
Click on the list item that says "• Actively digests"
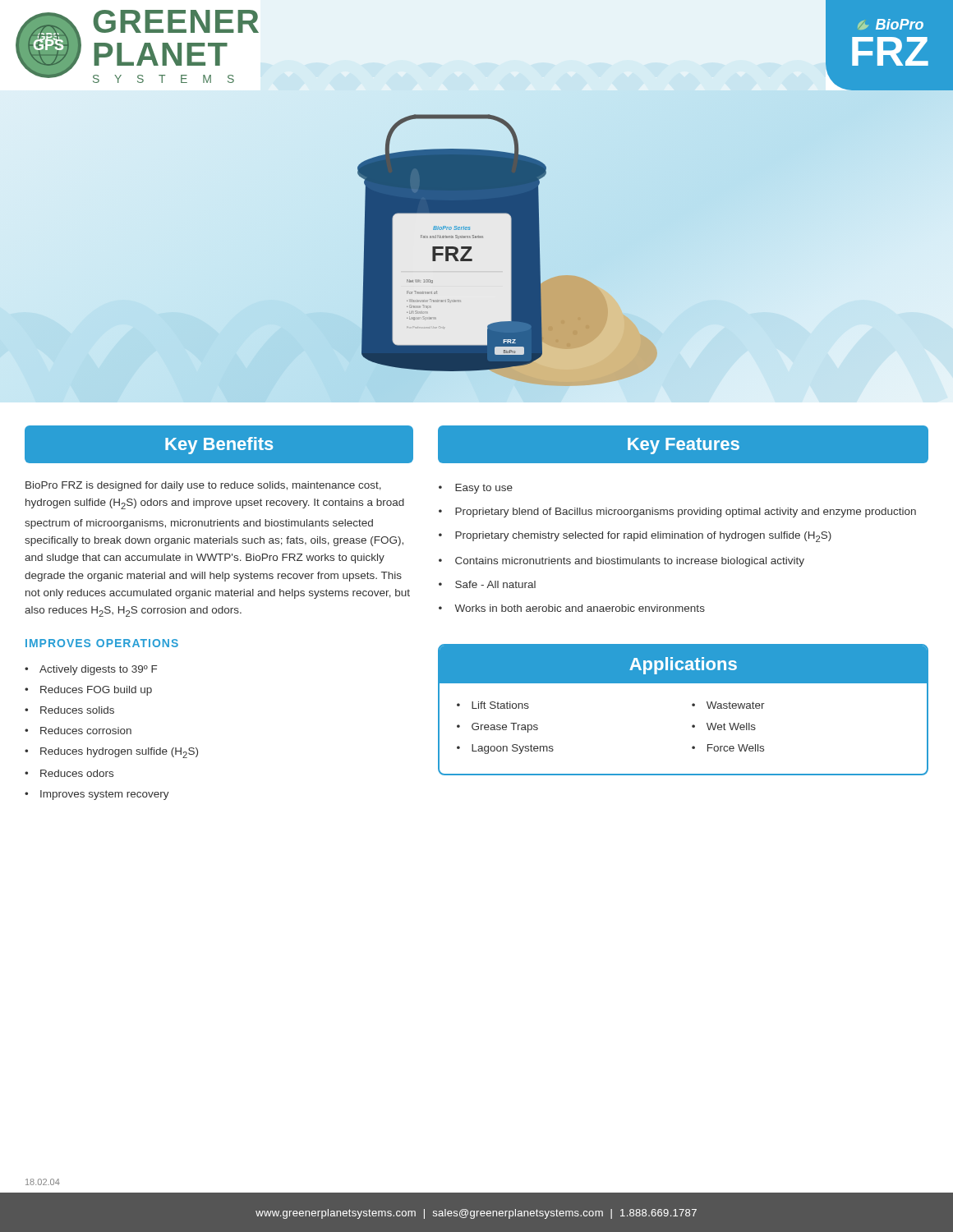point(91,670)
